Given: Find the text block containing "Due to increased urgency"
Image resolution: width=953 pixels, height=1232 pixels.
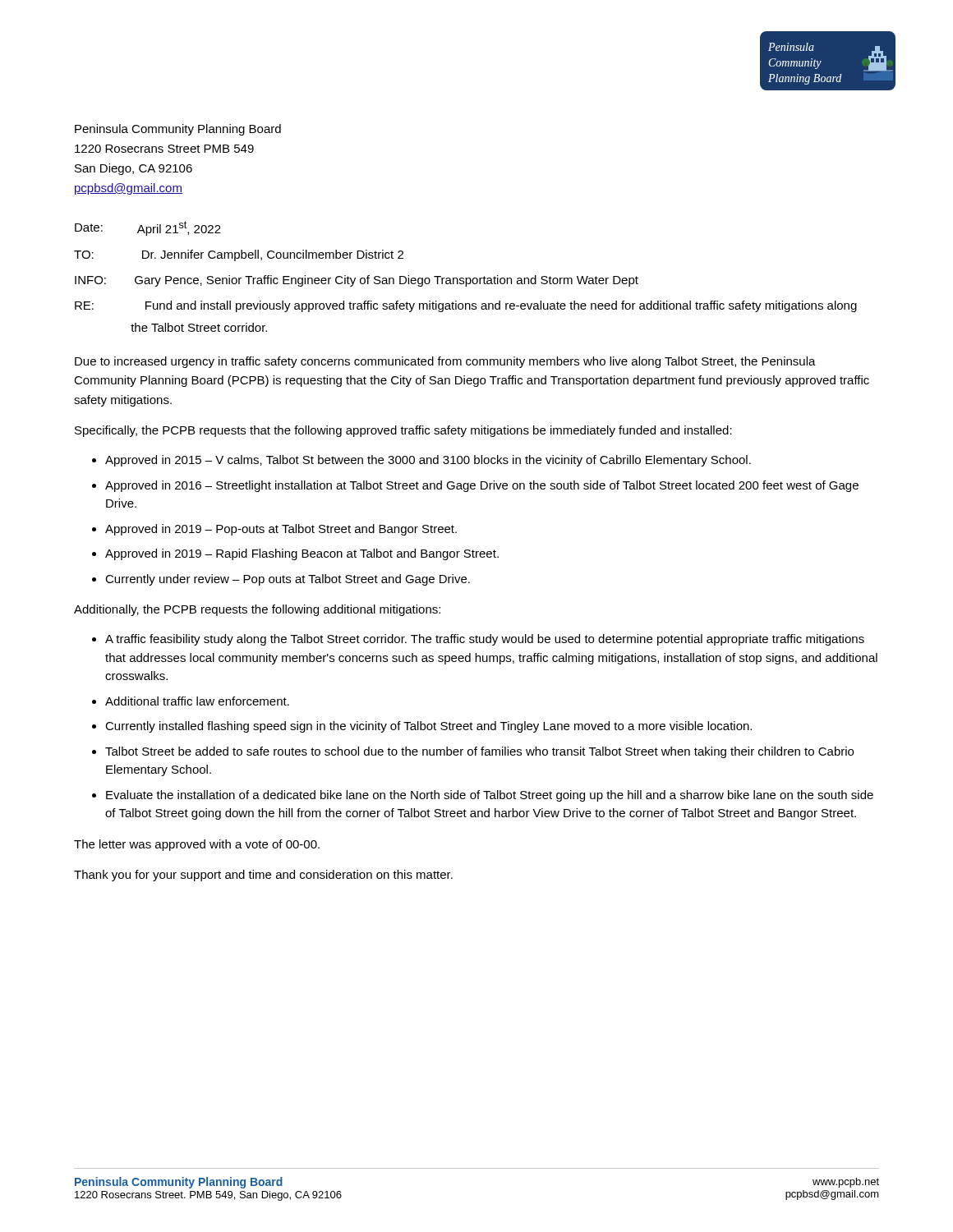Looking at the screenshot, I should click(x=476, y=380).
